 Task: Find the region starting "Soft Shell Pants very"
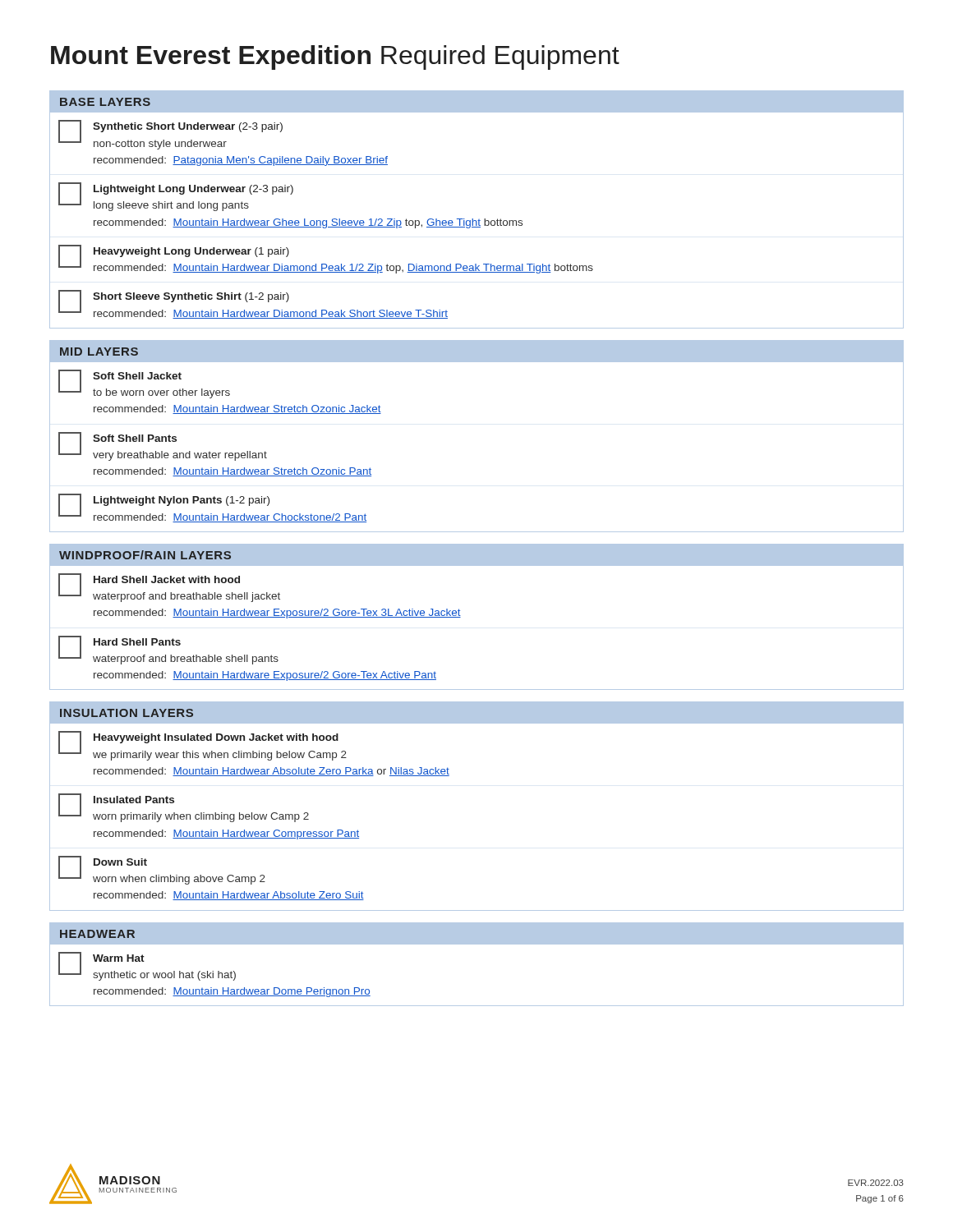coord(215,455)
